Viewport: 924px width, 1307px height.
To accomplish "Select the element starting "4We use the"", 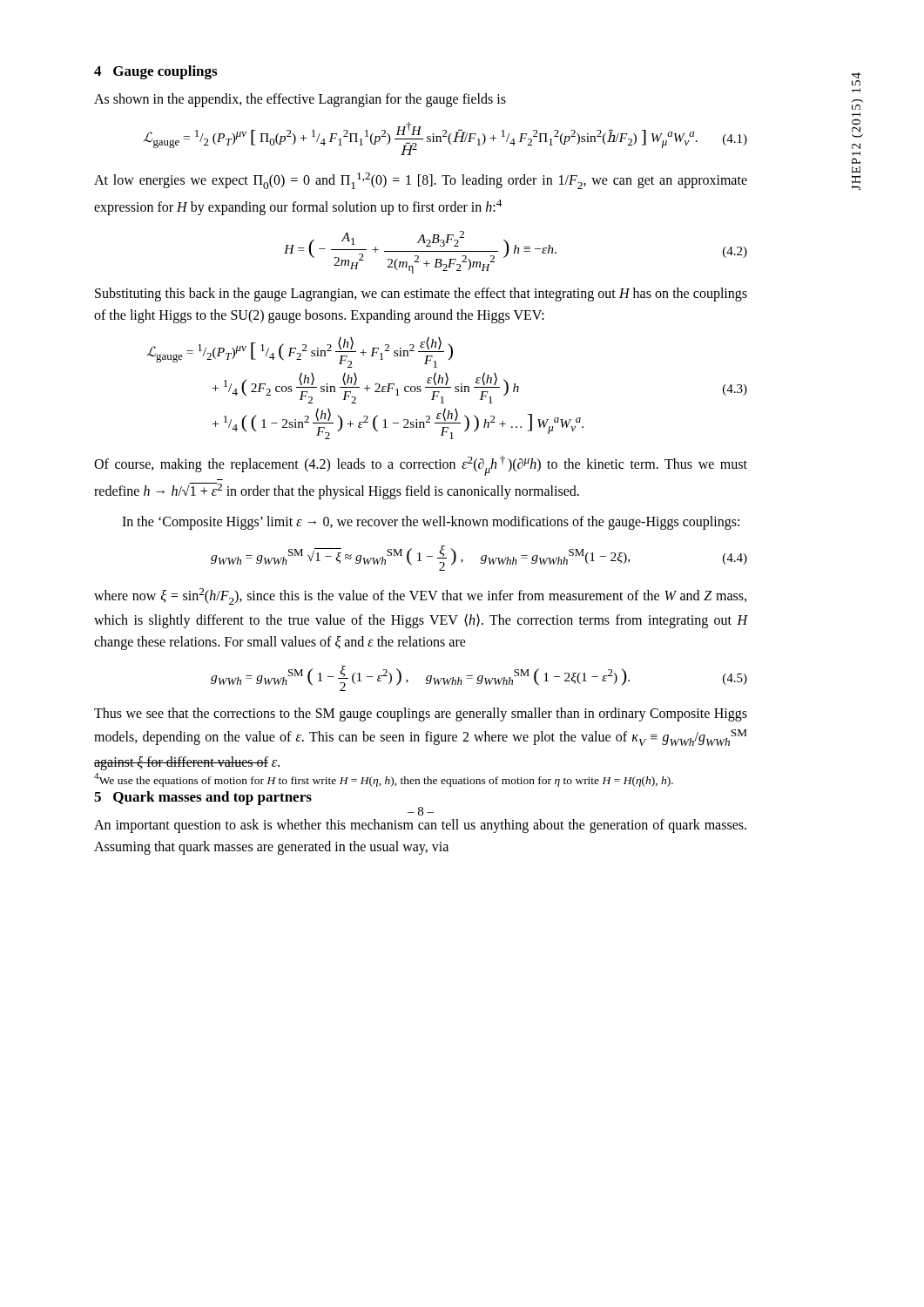I will pyautogui.click(x=384, y=778).
